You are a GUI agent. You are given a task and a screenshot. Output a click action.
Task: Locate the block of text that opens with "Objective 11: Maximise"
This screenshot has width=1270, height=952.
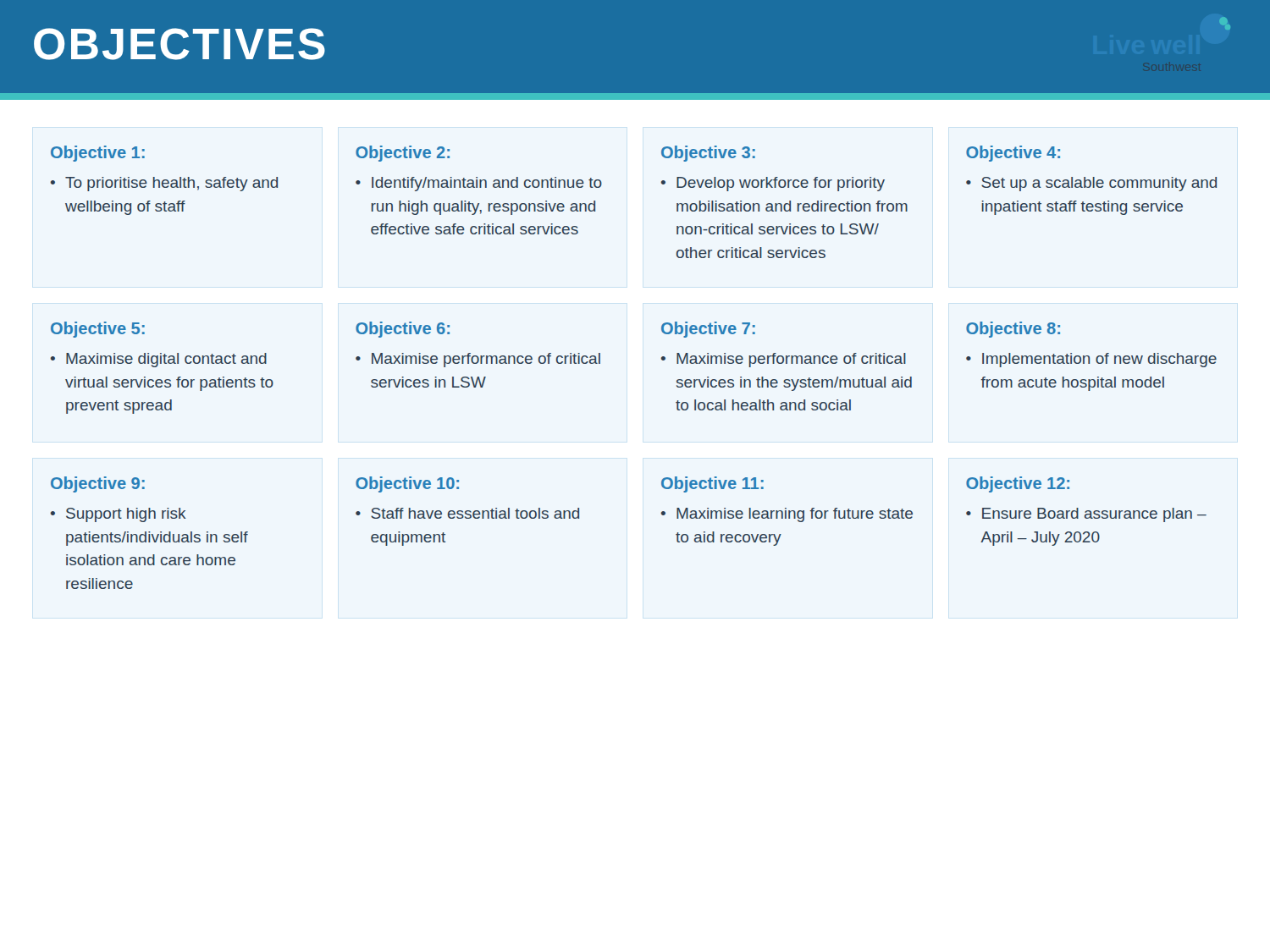[788, 511]
